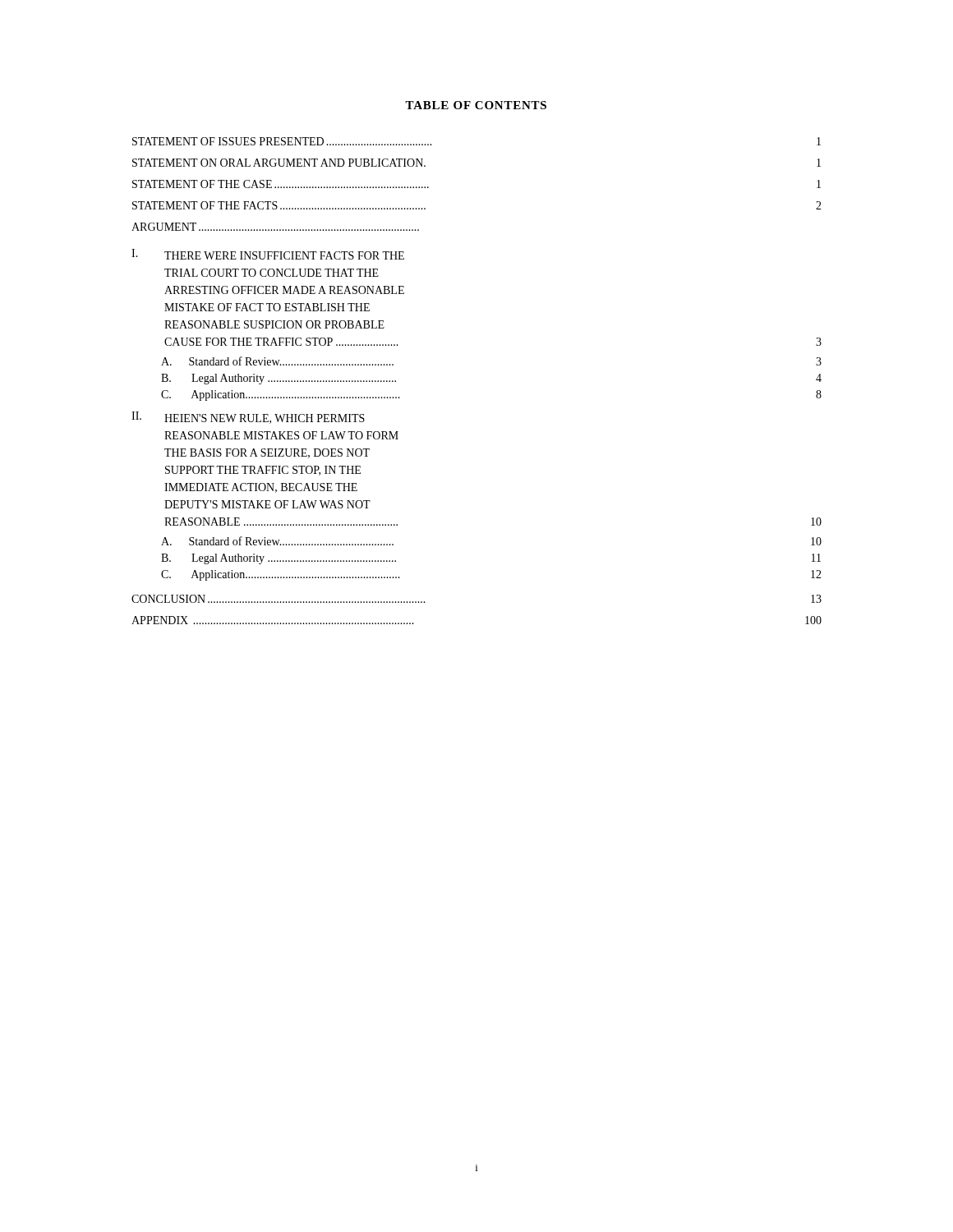Navigate to the region starting "STATEMENT OF THE FACTS"
The image size is (953, 1232).
275,205
